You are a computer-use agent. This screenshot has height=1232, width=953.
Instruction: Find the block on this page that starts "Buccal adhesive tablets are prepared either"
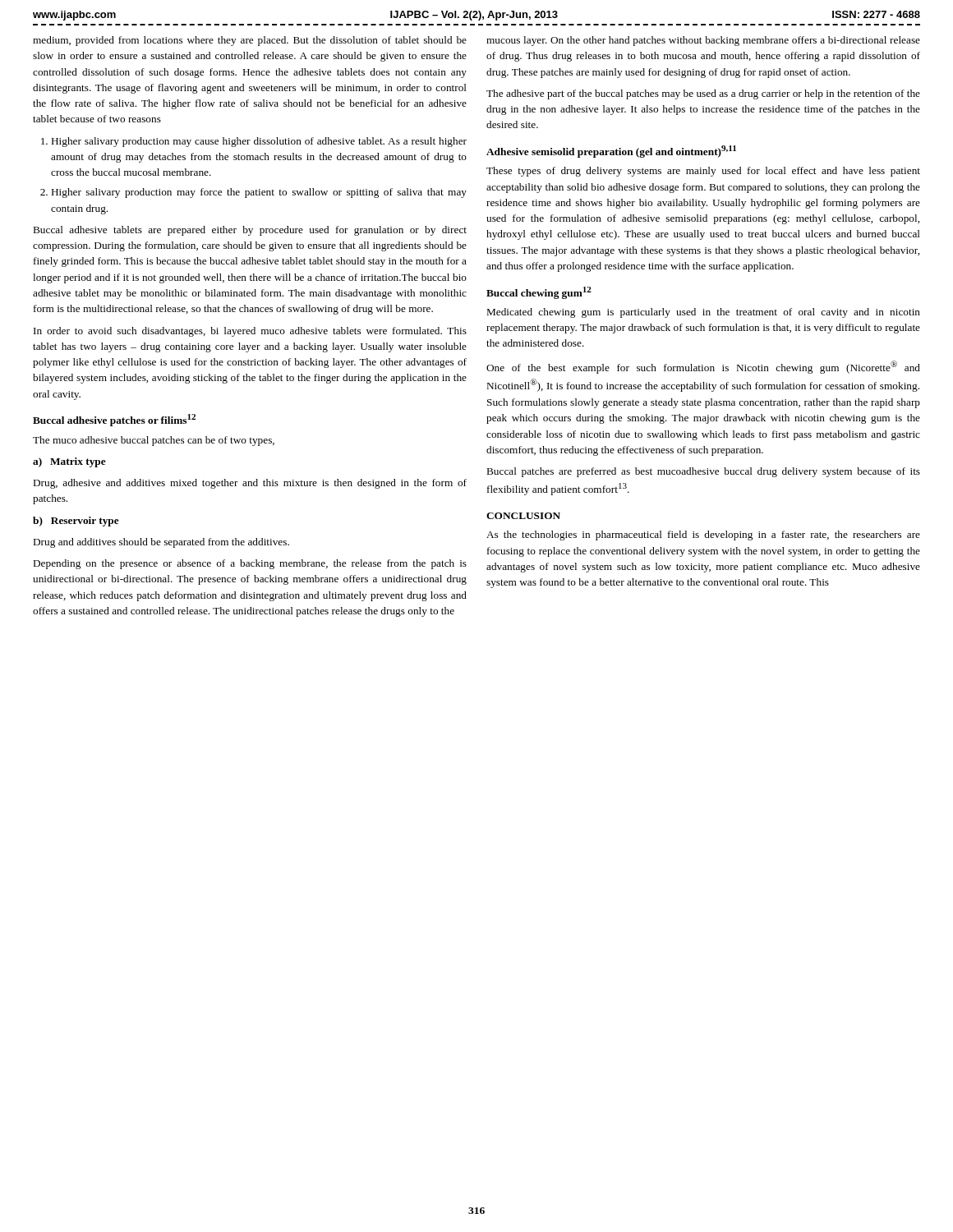click(x=250, y=269)
